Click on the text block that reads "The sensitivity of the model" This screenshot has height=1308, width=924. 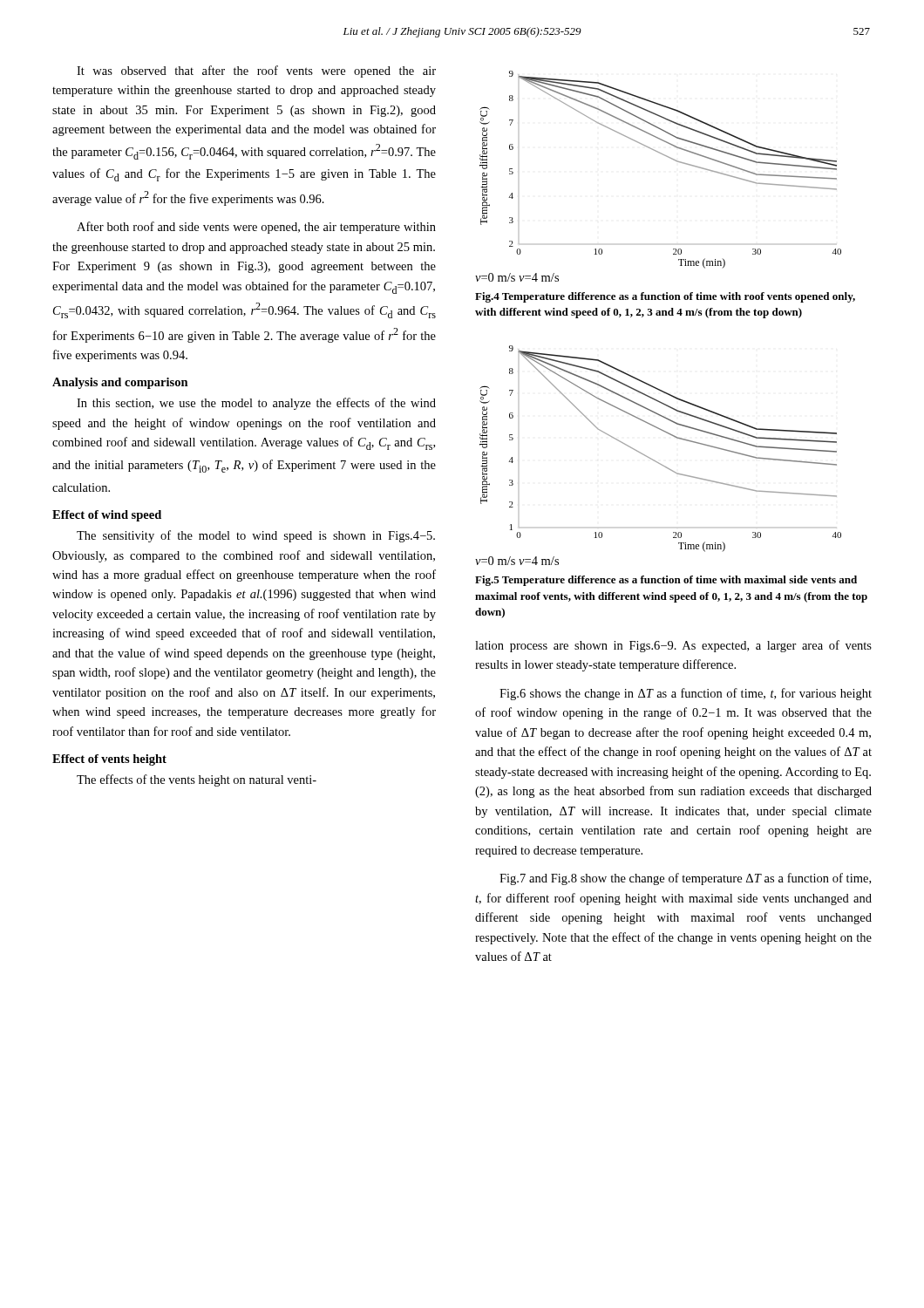pyautogui.click(x=244, y=634)
